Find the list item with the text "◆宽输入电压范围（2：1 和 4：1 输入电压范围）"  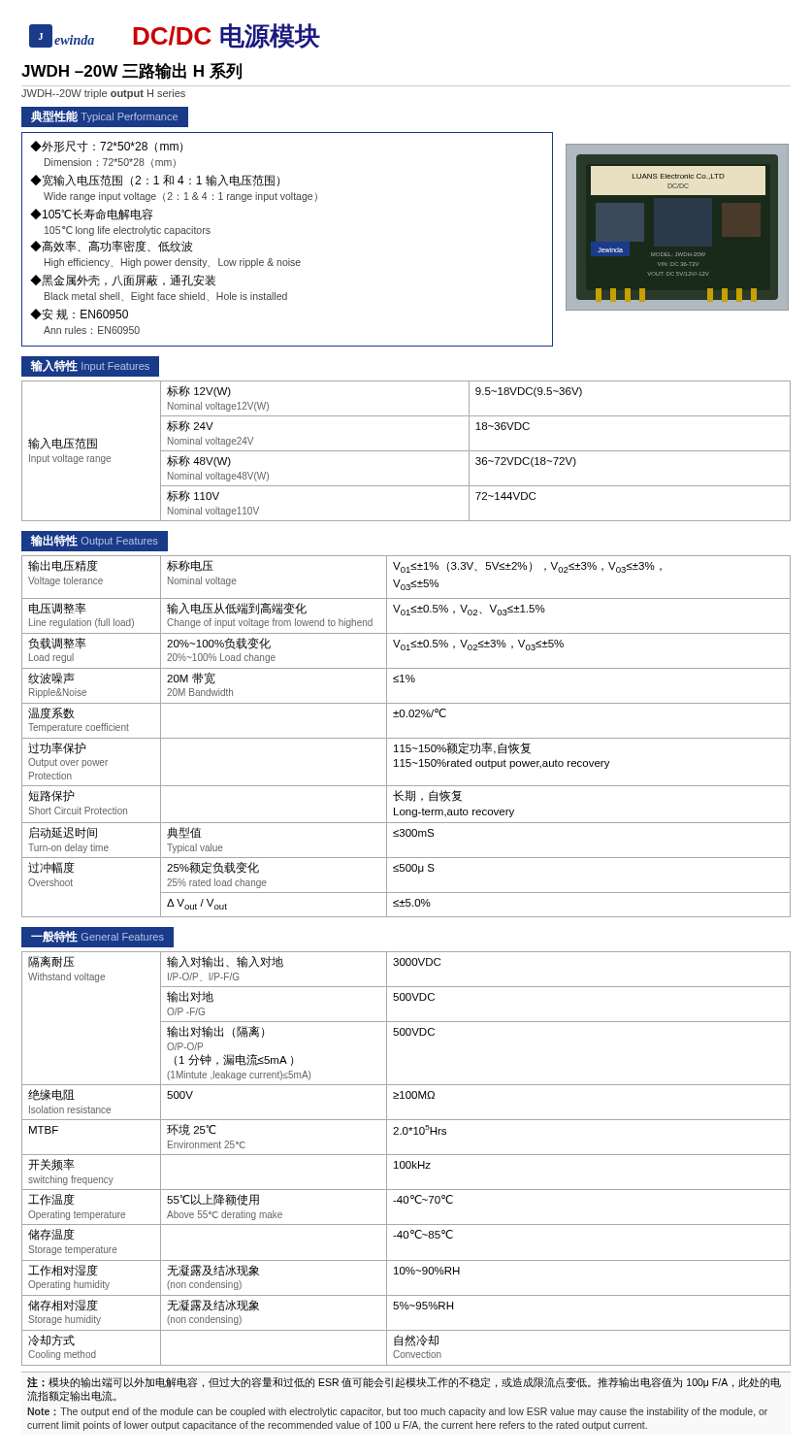pyautogui.click(x=158, y=181)
